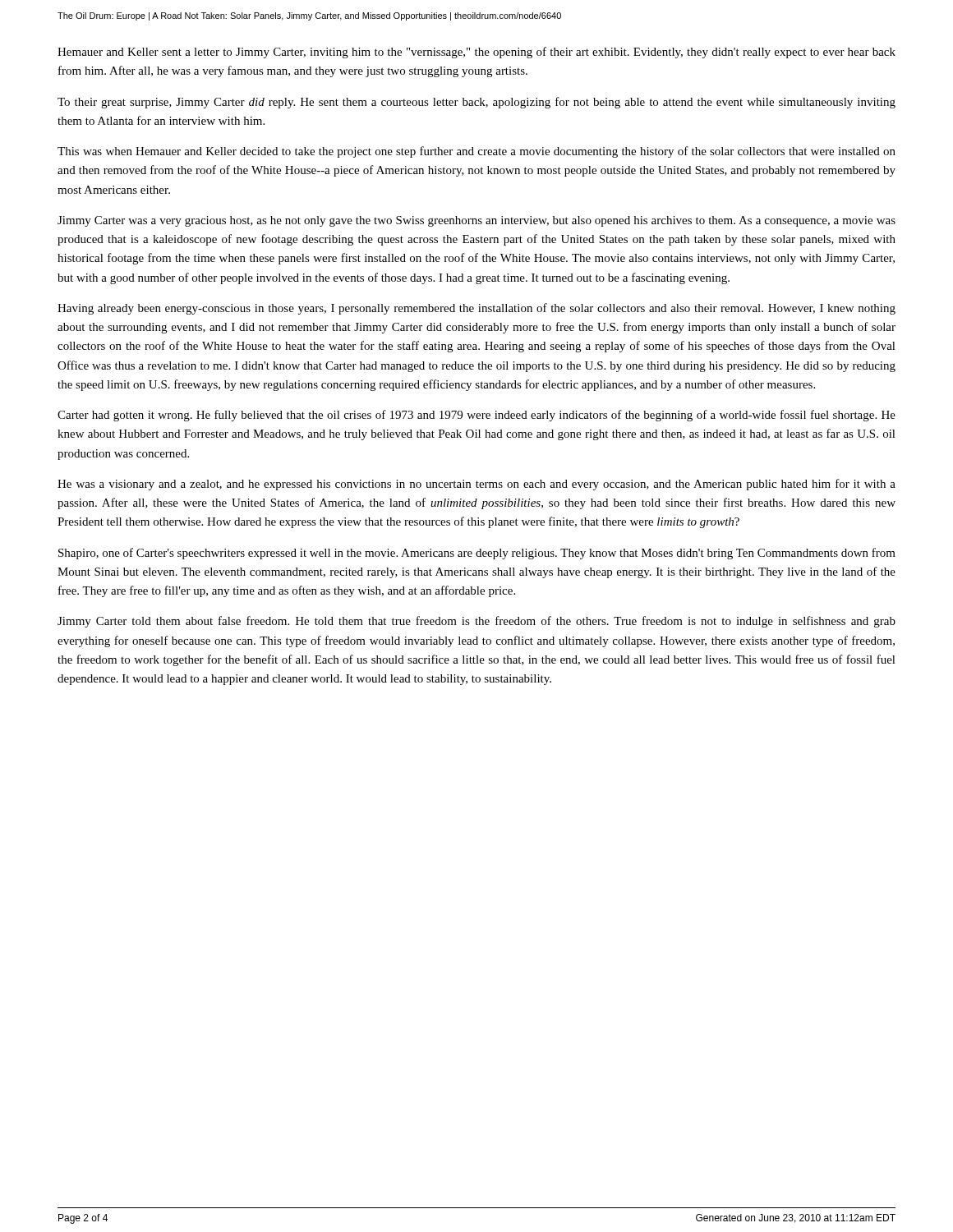This screenshot has width=953, height=1232.
Task: Select the text block starting "Jimmy Carter was a very gracious host, as"
Action: [x=476, y=249]
